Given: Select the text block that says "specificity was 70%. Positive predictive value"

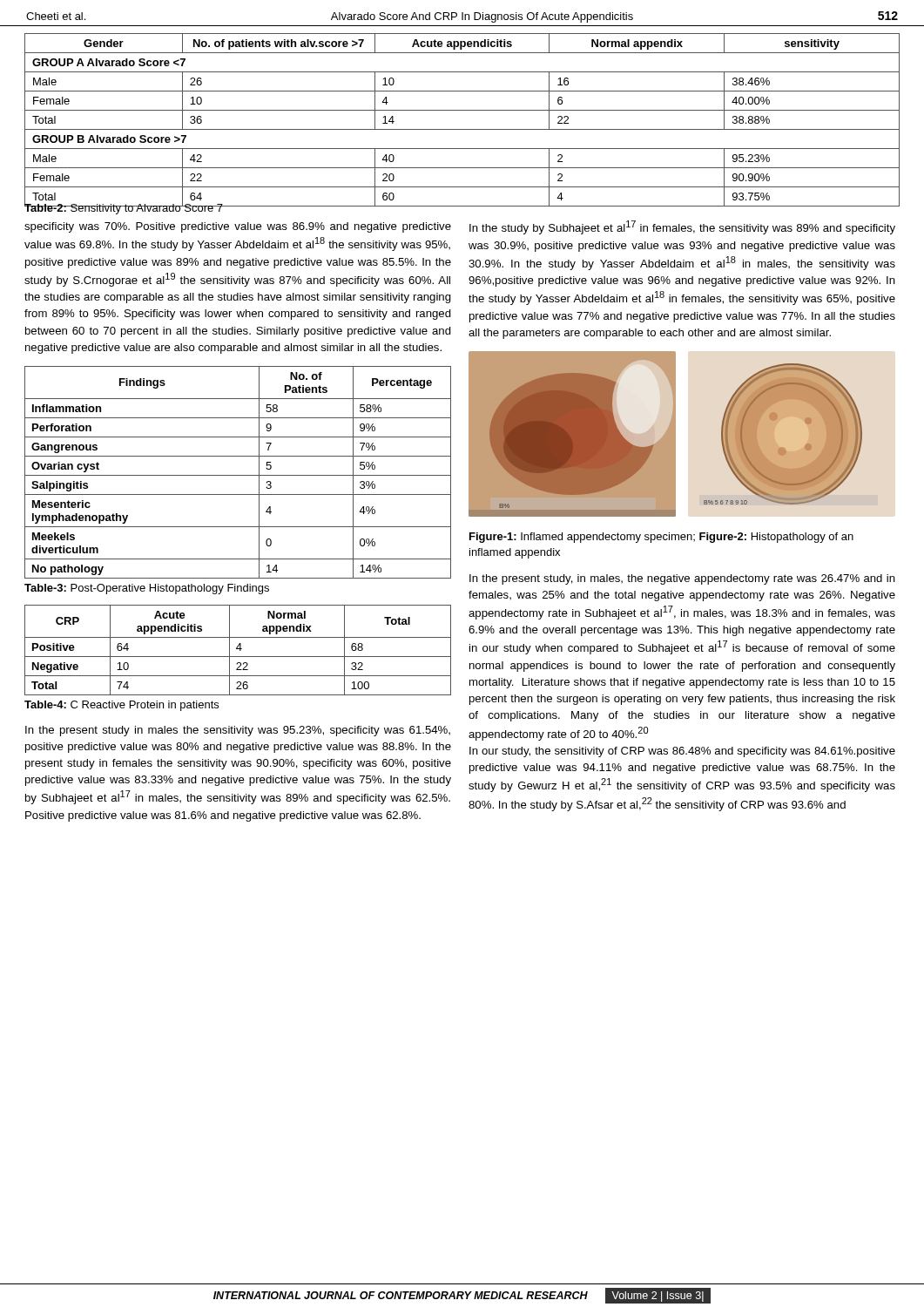Looking at the screenshot, I should pyautogui.click(x=238, y=287).
